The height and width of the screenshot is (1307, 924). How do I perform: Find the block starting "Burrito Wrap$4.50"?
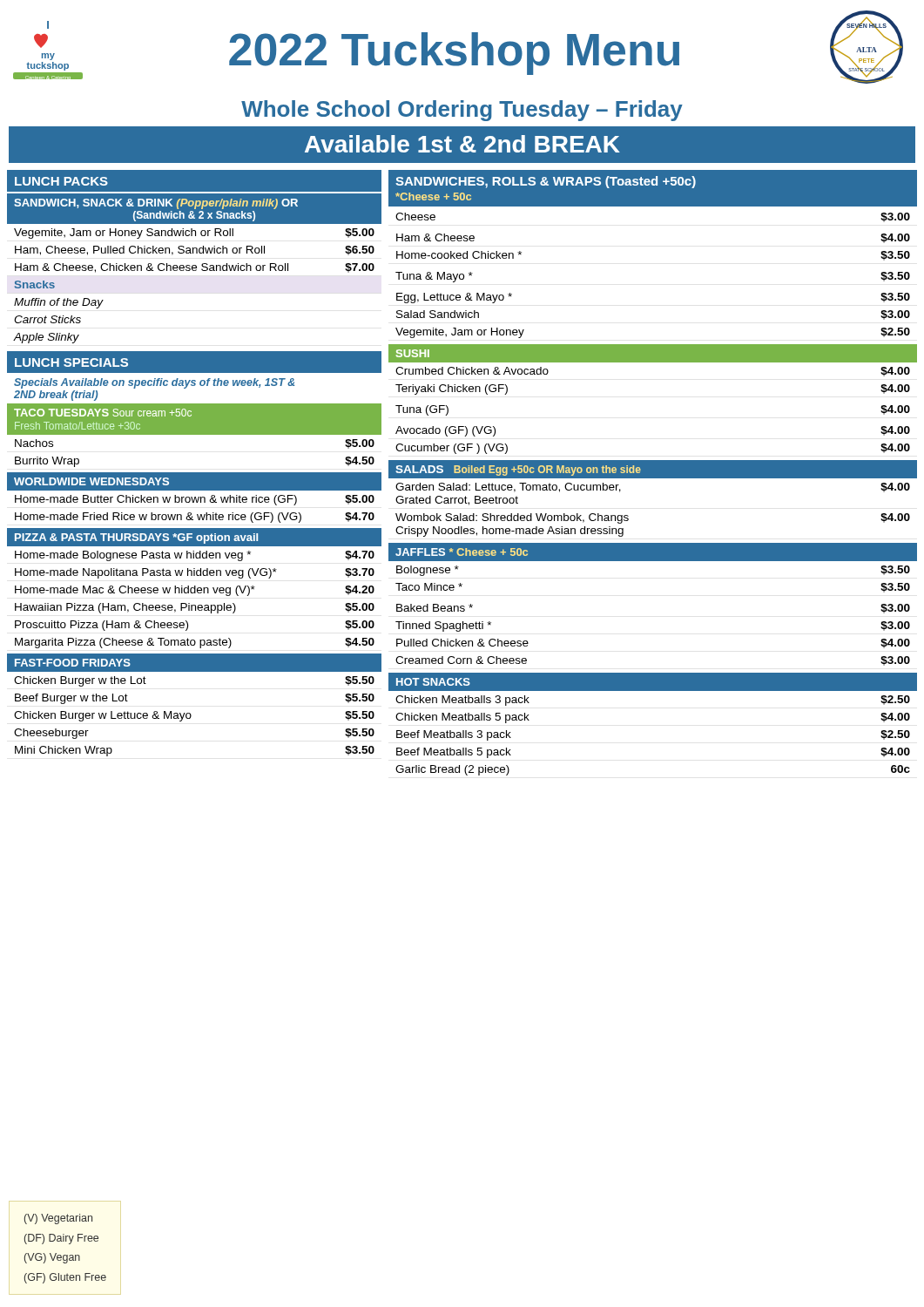pyautogui.click(x=44, y=463)
